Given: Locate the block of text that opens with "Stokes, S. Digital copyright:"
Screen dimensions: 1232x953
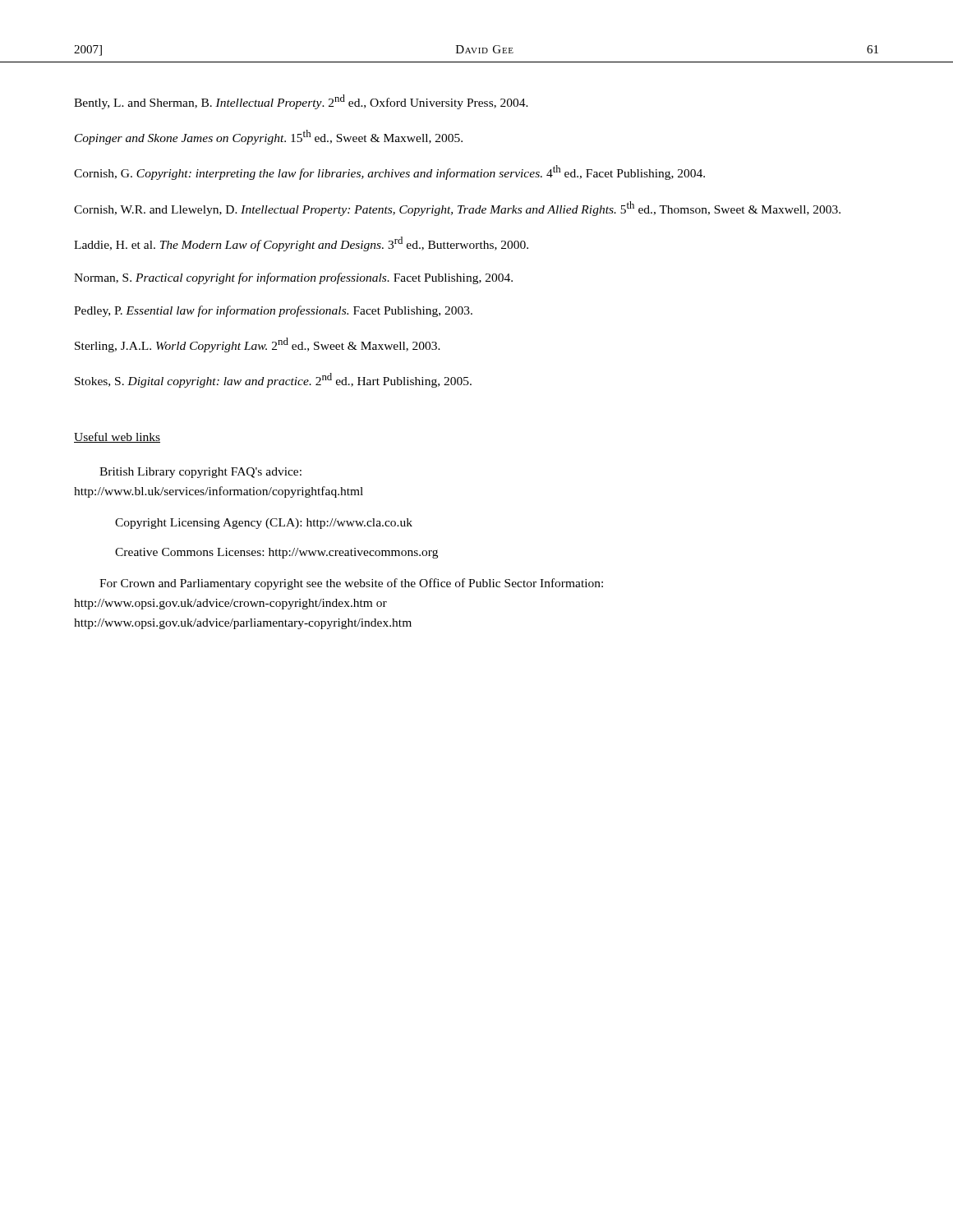Looking at the screenshot, I should pyautogui.click(x=273, y=379).
